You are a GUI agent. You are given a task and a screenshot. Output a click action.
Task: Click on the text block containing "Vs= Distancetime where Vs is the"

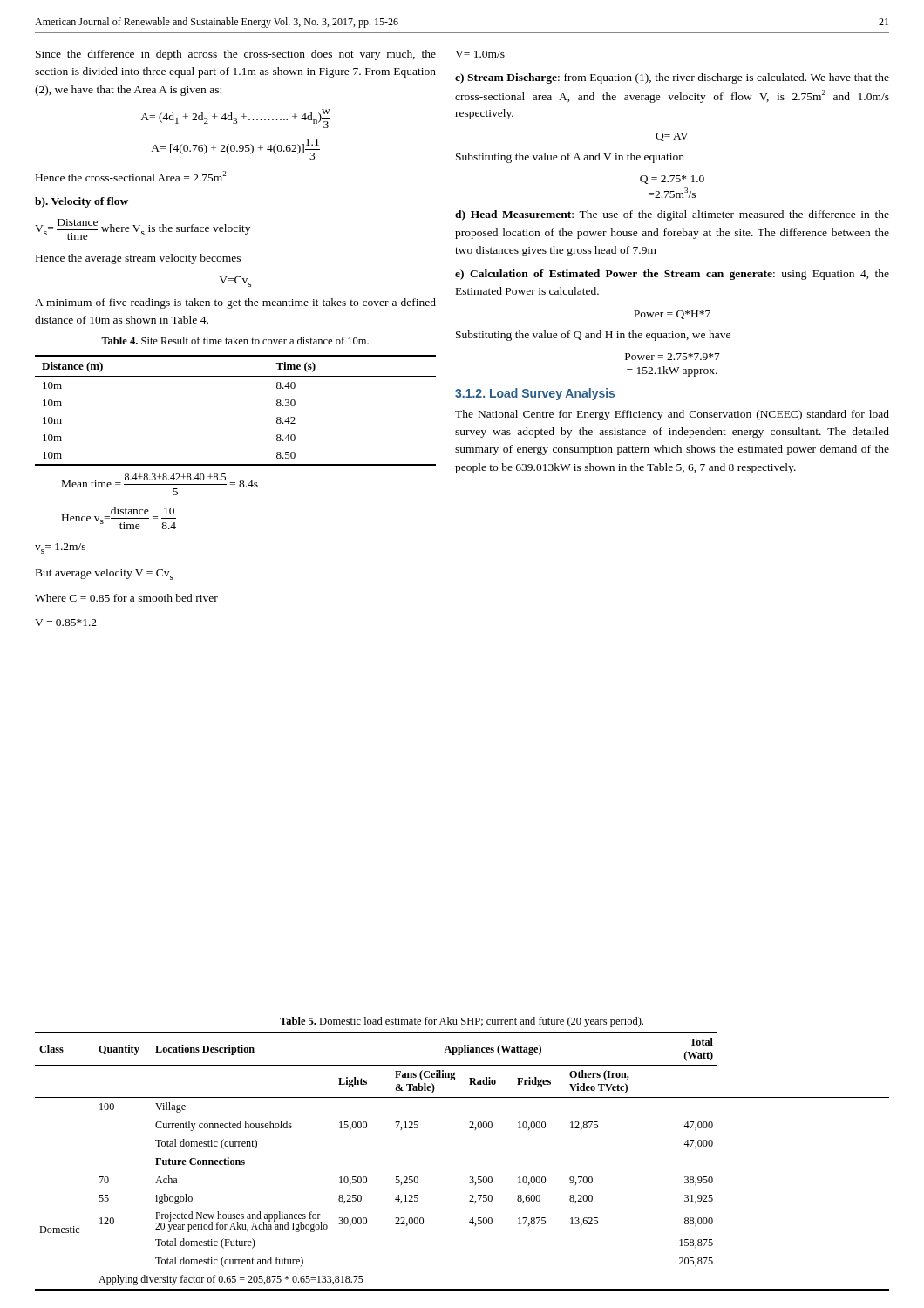click(235, 230)
